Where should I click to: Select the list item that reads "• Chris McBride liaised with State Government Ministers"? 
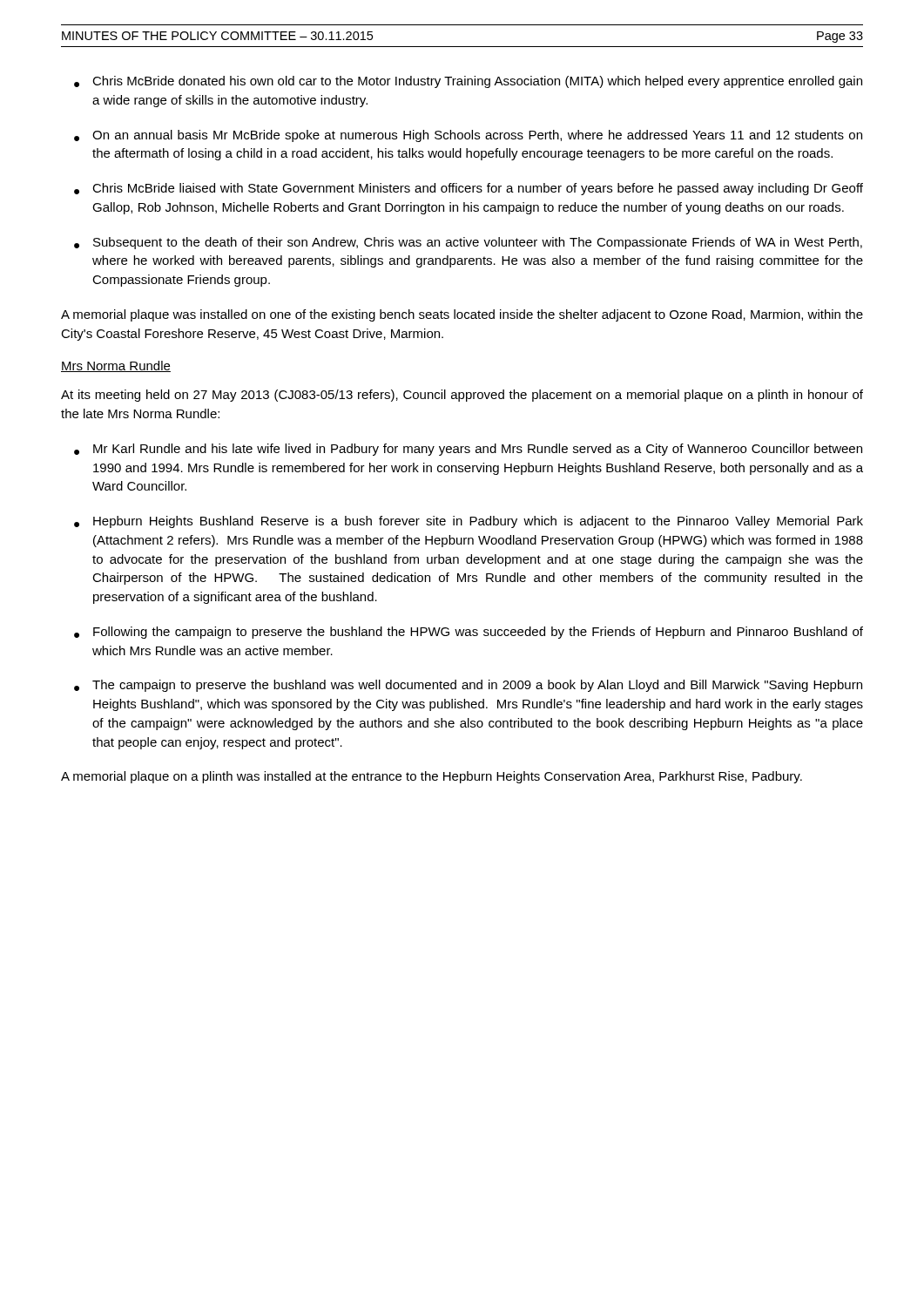click(462, 198)
